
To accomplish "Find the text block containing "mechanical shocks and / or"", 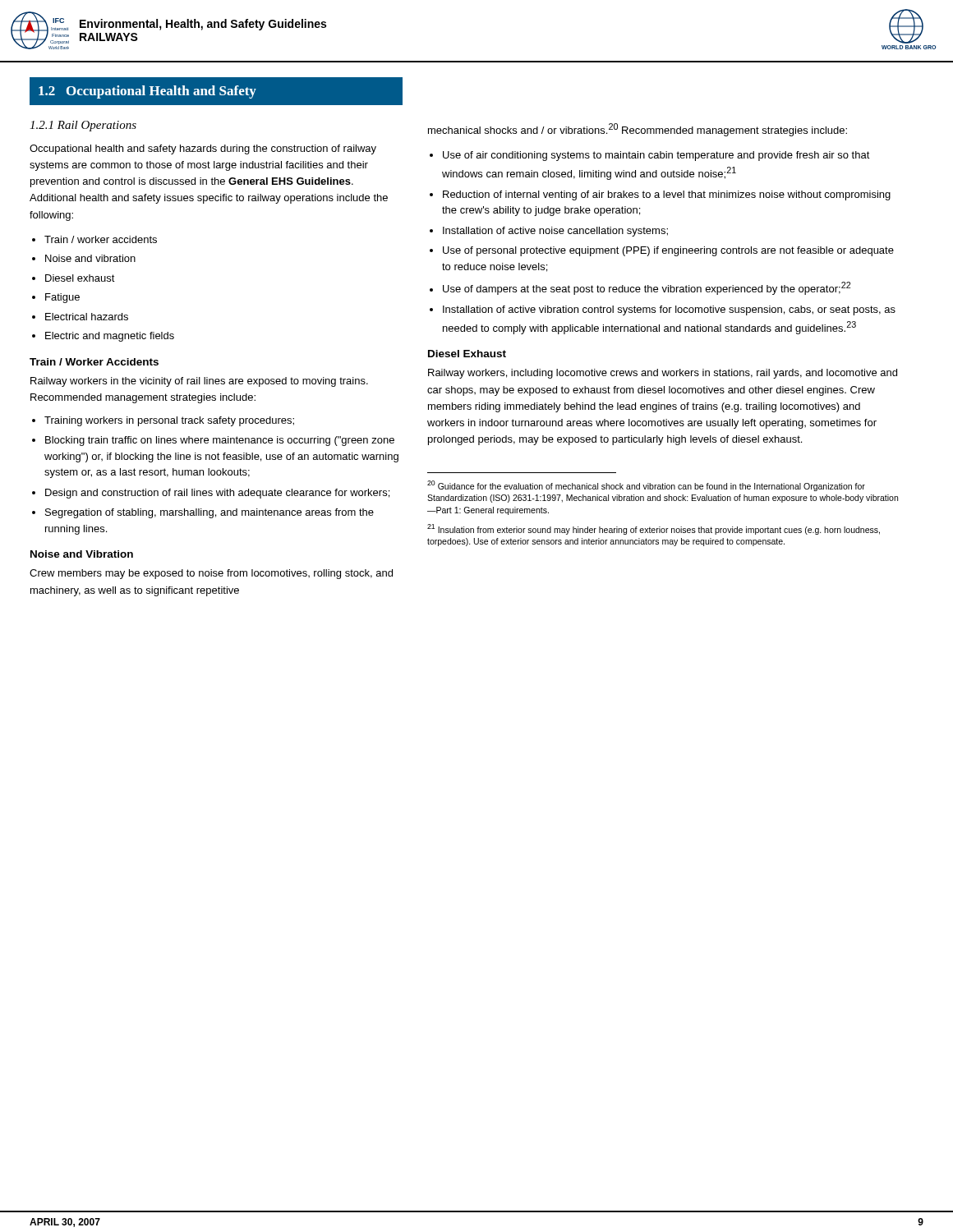I will pyautogui.click(x=638, y=129).
